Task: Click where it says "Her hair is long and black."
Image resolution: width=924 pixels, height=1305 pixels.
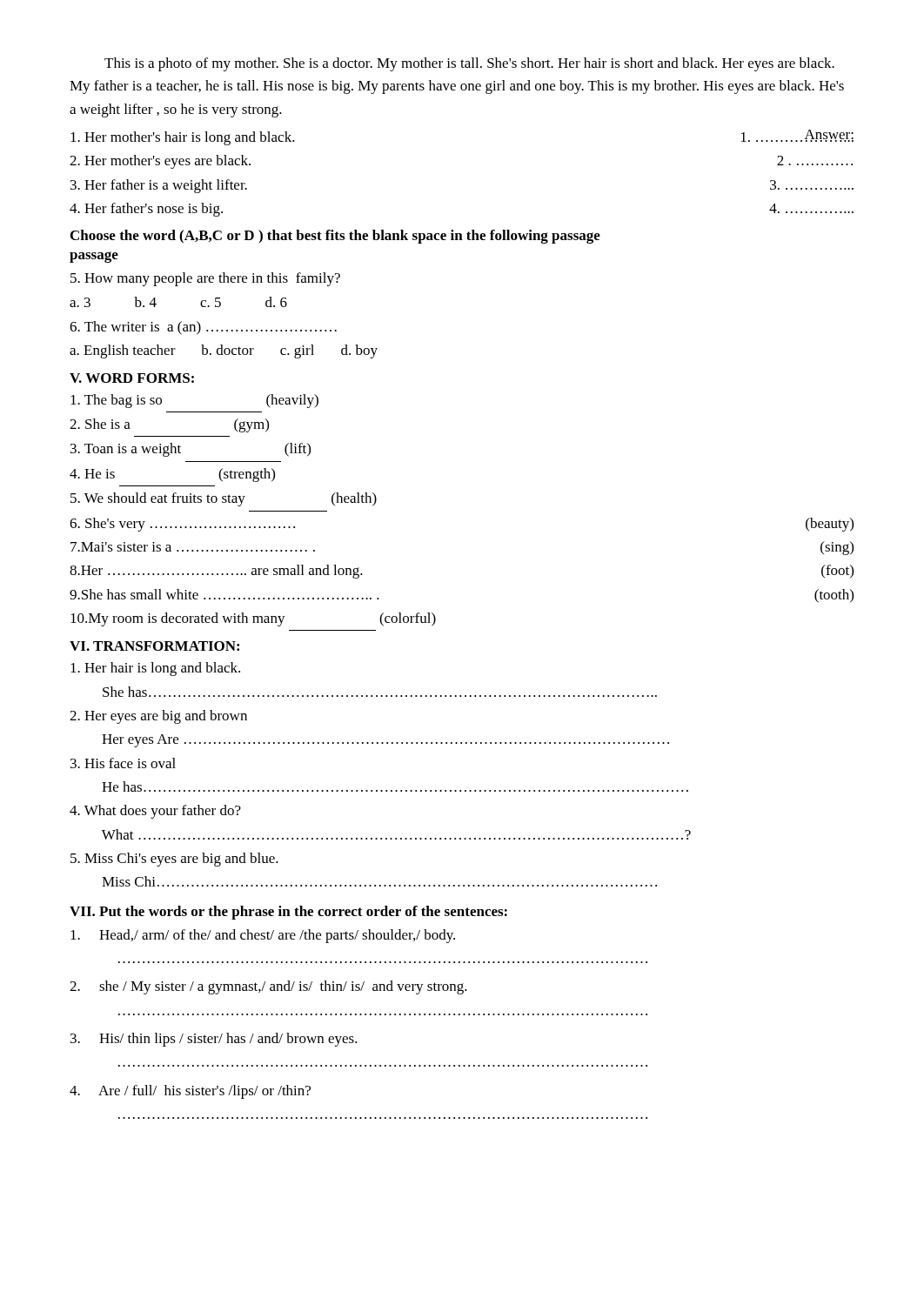Action: point(155,668)
